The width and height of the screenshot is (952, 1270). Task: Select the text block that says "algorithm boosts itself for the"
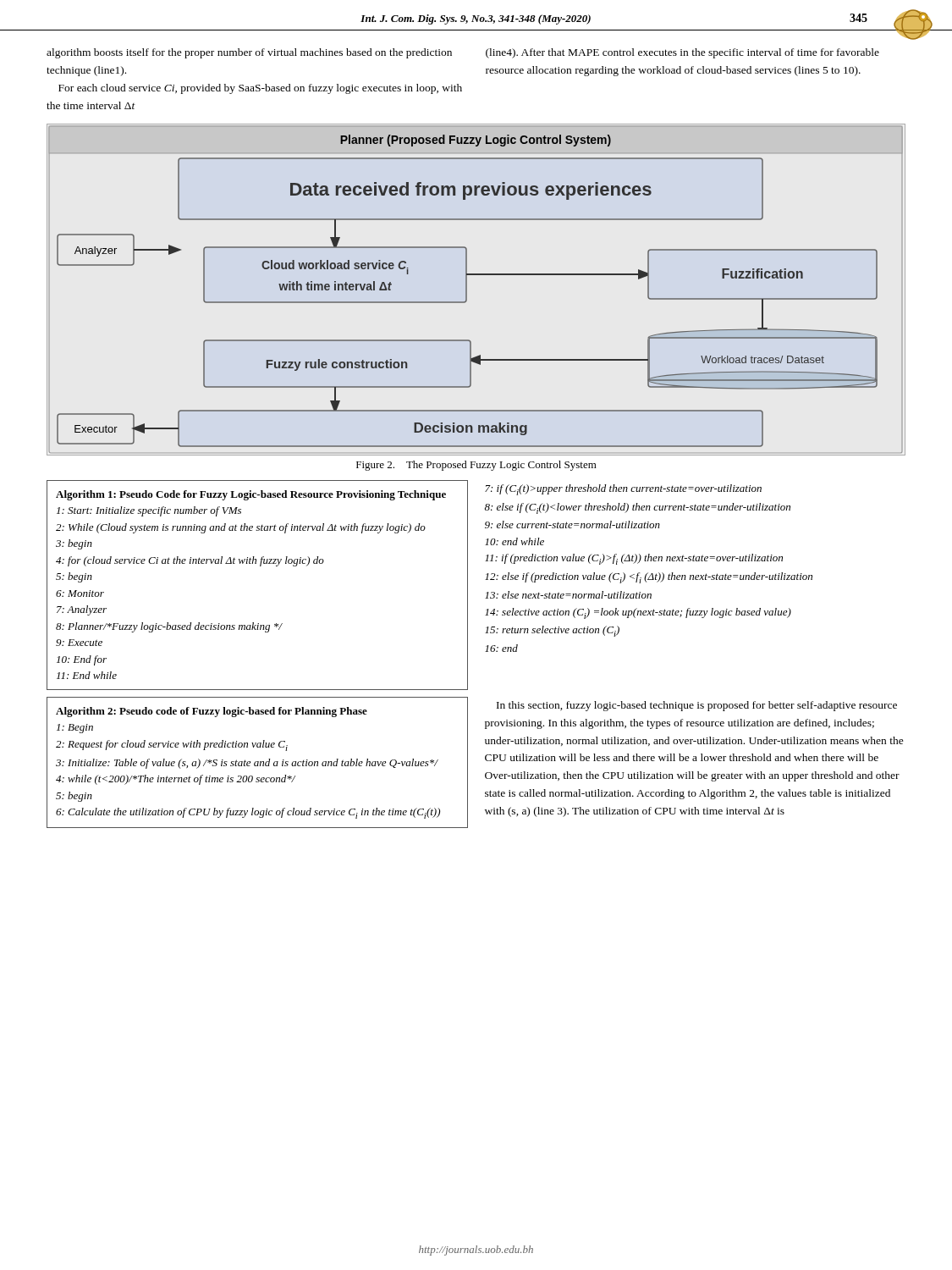[250, 53]
